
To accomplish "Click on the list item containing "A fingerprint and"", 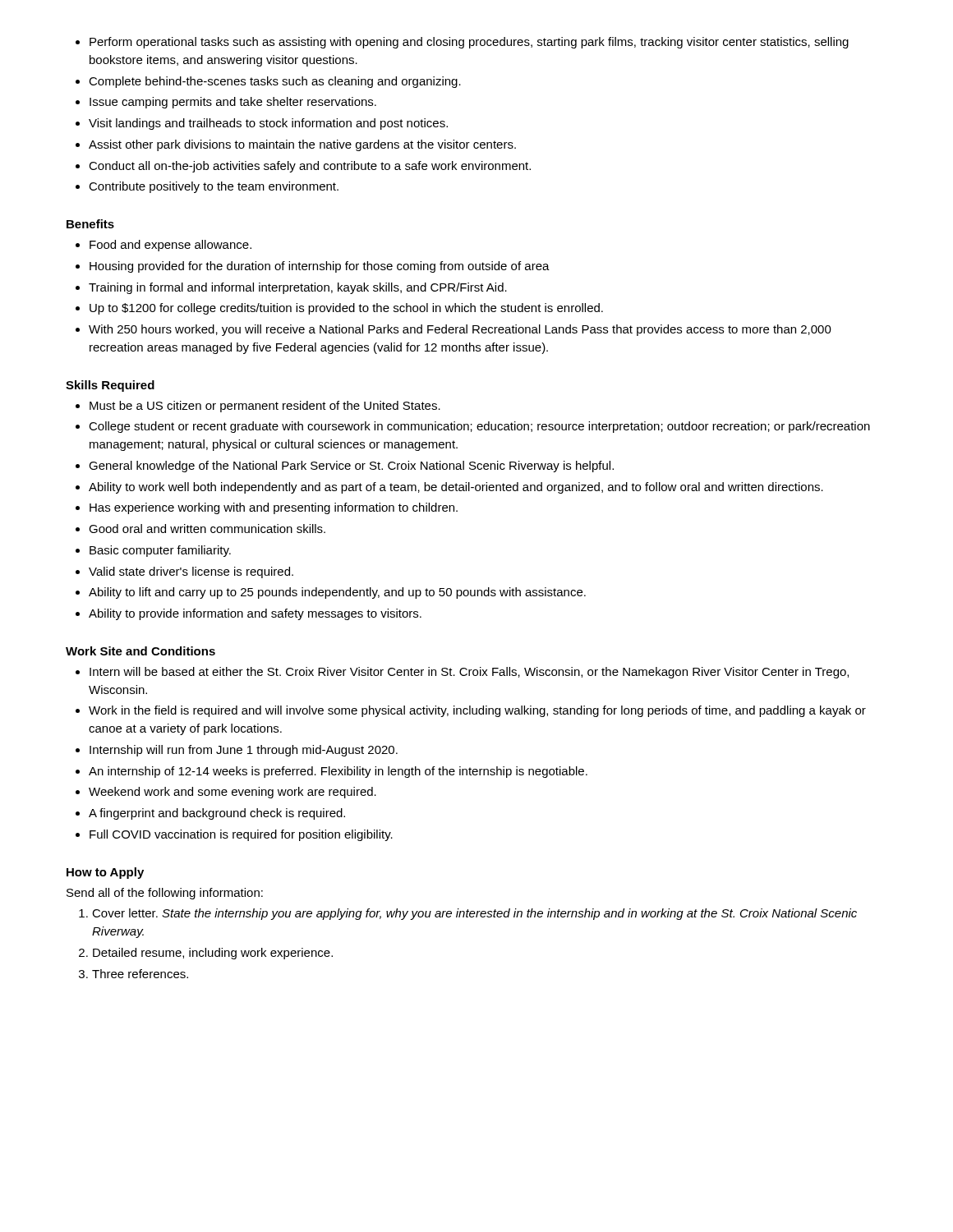I will pyautogui.click(x=210, y=814).
